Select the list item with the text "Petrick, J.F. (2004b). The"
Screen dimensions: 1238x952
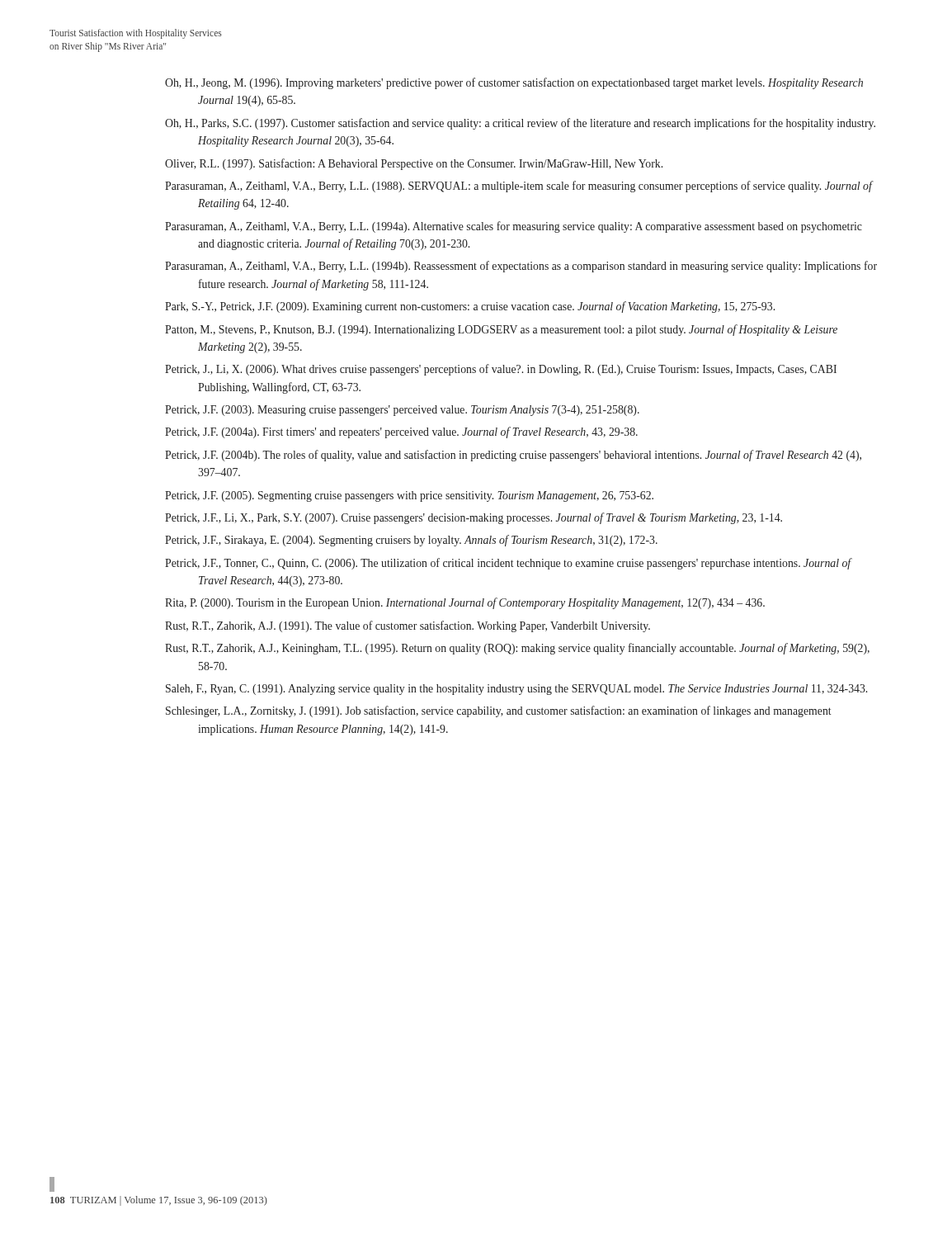tap(514, 464)
